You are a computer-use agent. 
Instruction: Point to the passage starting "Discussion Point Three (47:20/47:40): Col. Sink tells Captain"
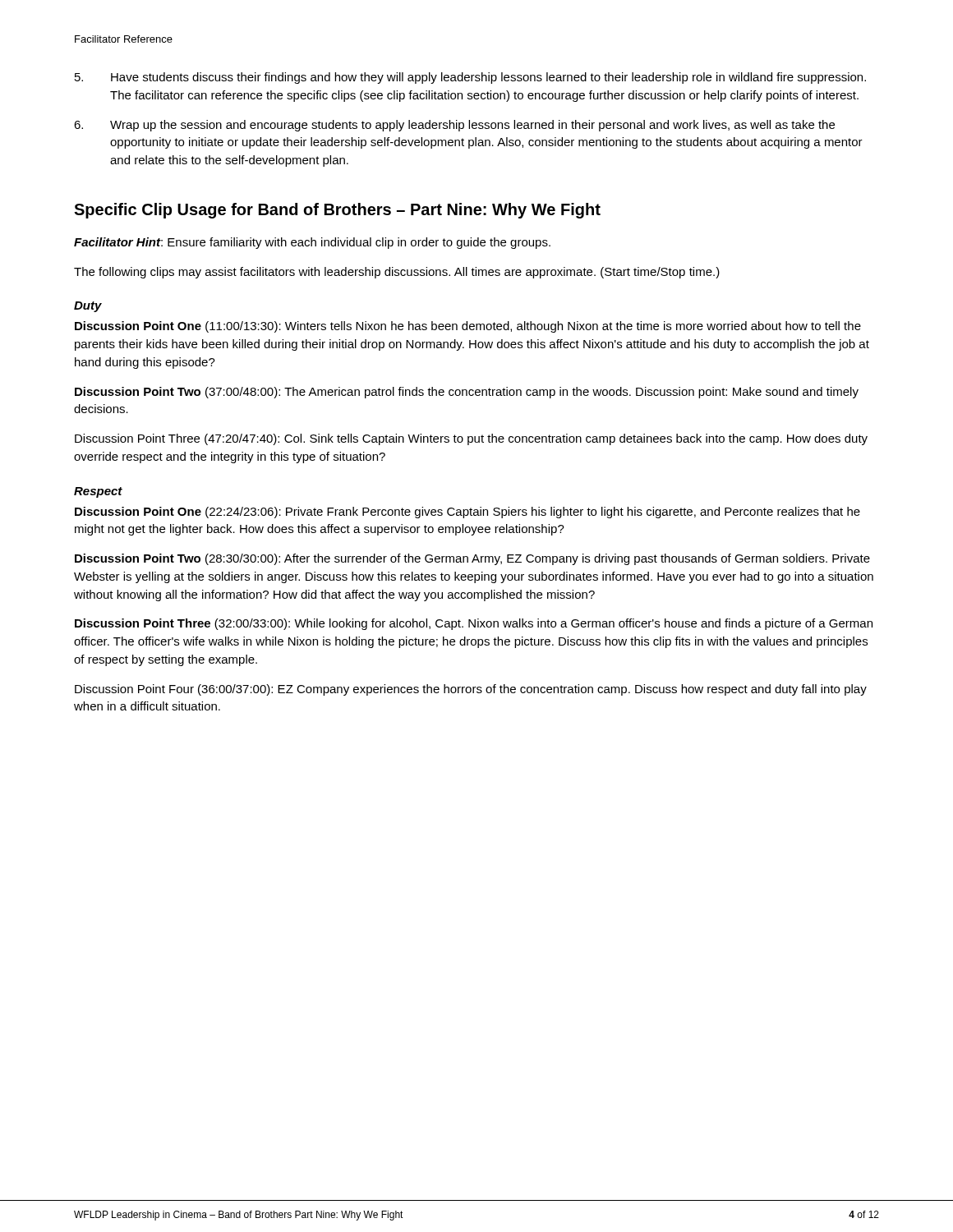click(x=471, y=447)
